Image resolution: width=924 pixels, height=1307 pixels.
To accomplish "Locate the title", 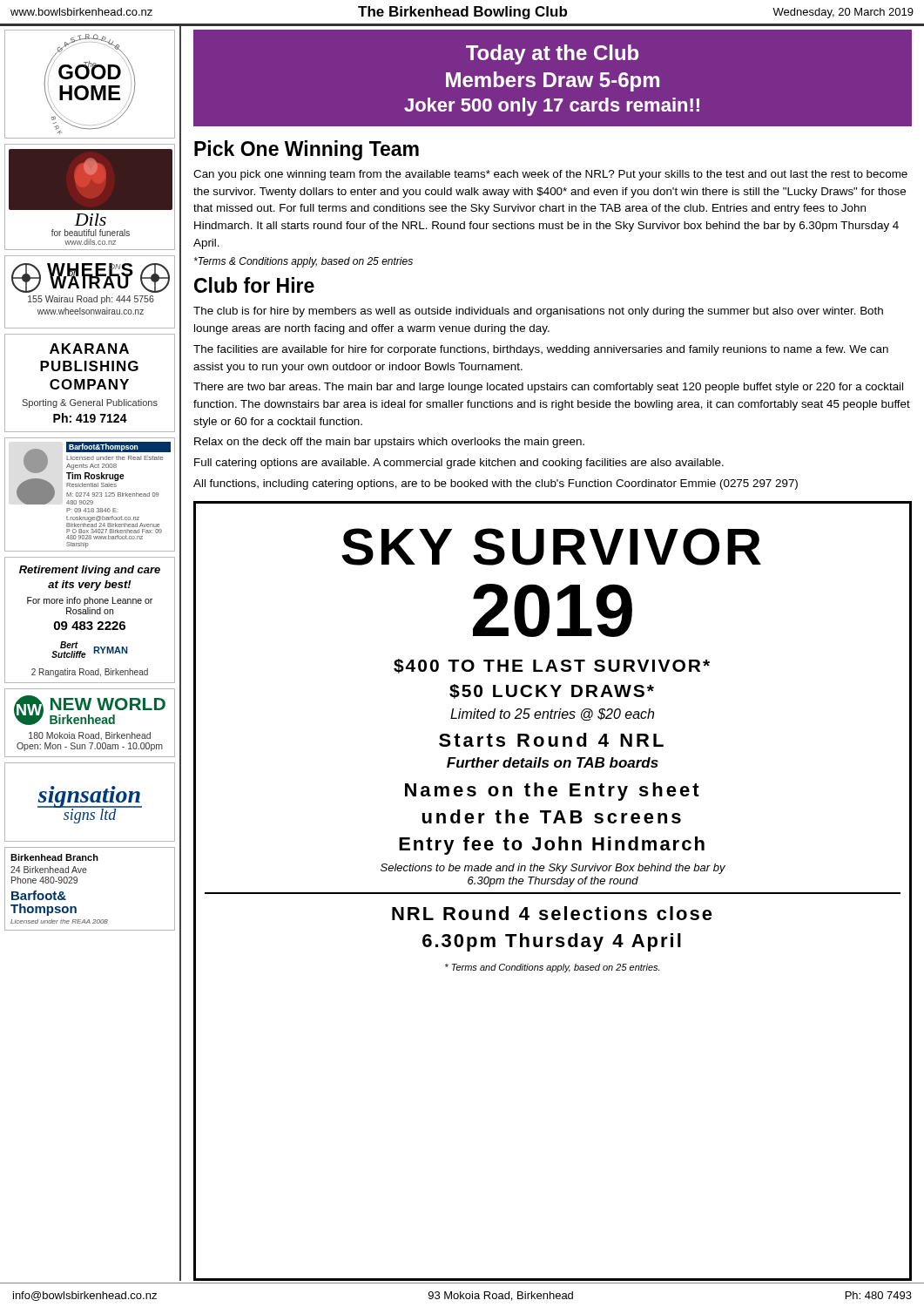I will (553, 79).
